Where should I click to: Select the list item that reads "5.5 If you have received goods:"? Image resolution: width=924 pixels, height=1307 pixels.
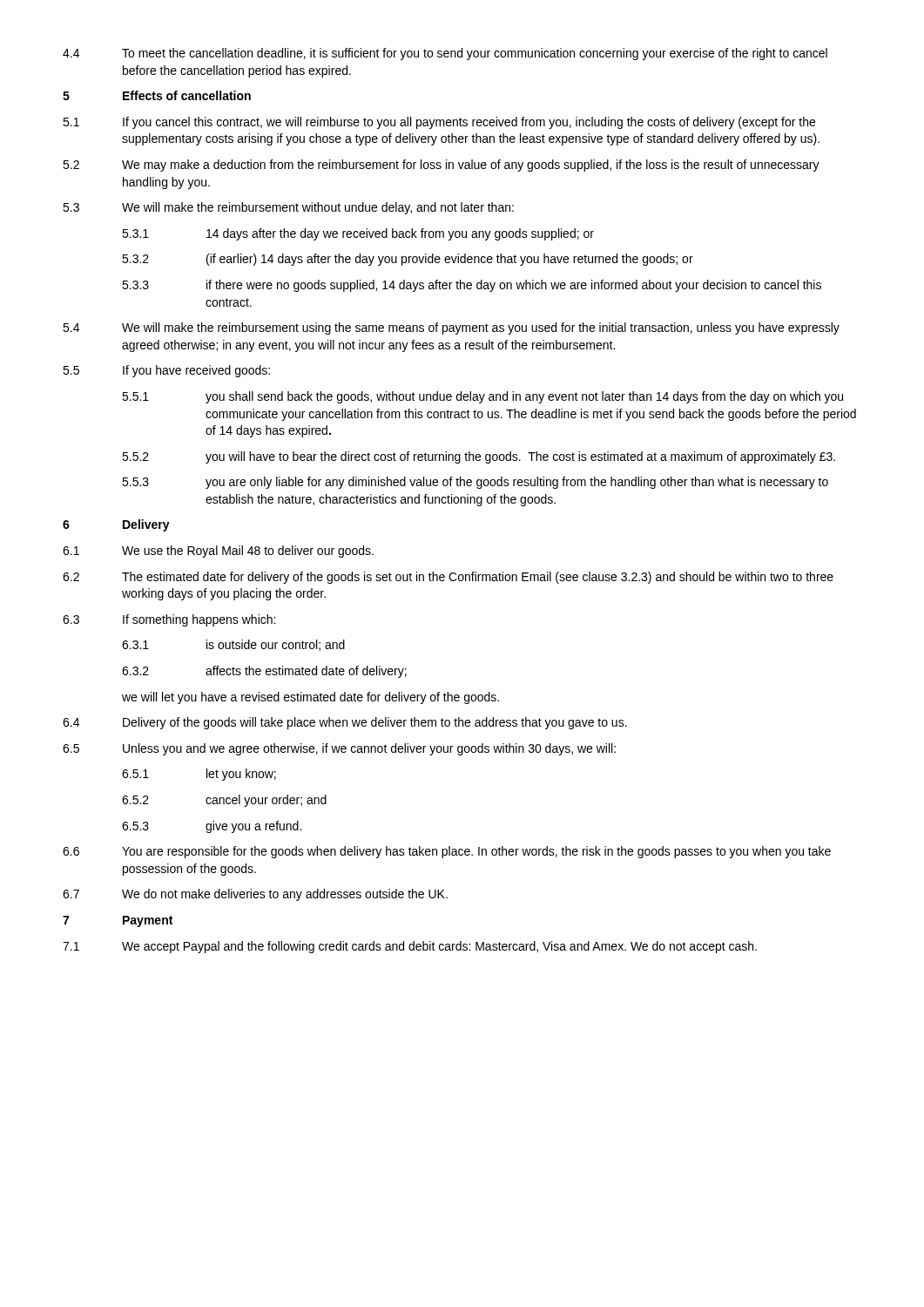pos(166,371)
